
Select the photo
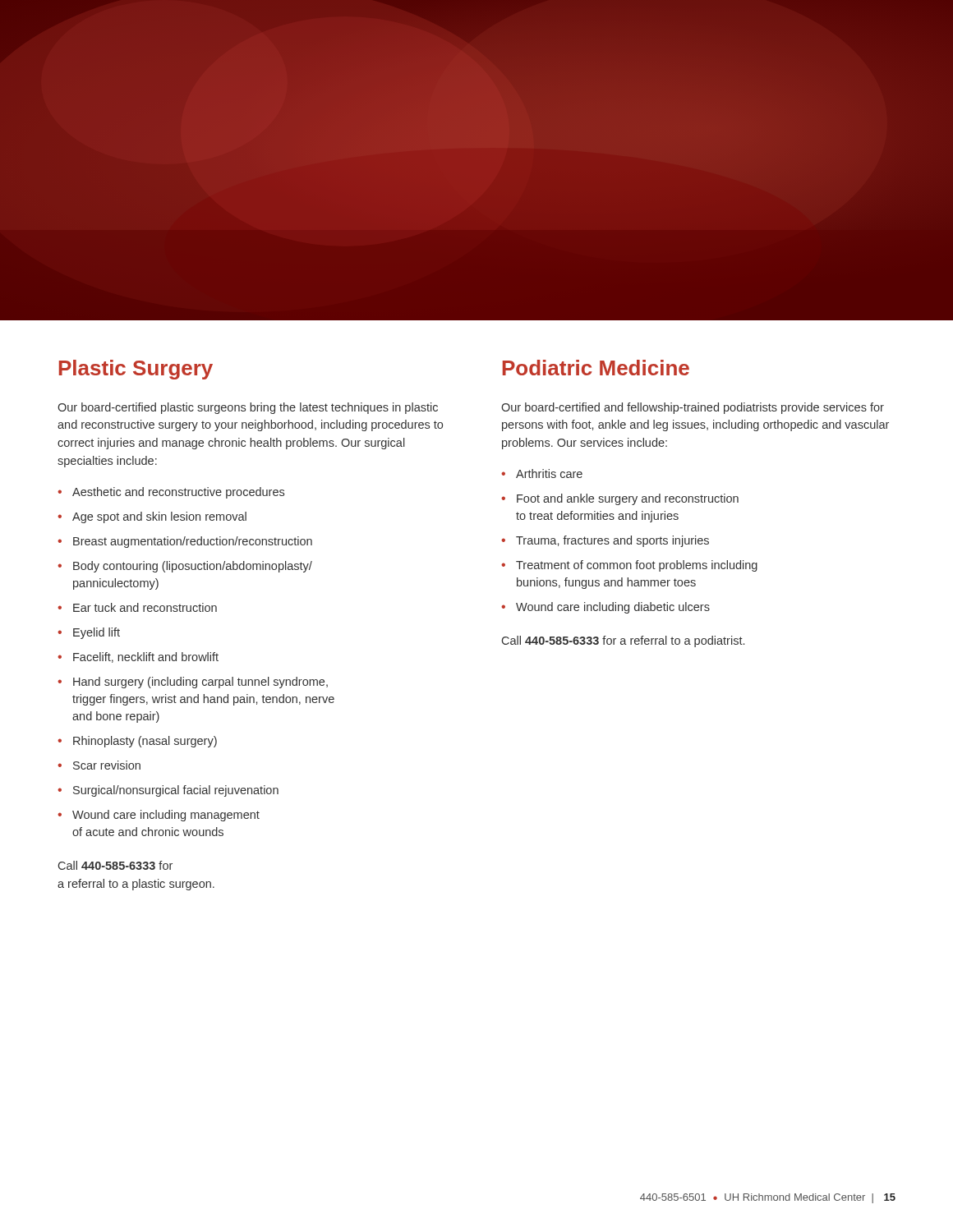pyautogui.click(x=476, y=160)
